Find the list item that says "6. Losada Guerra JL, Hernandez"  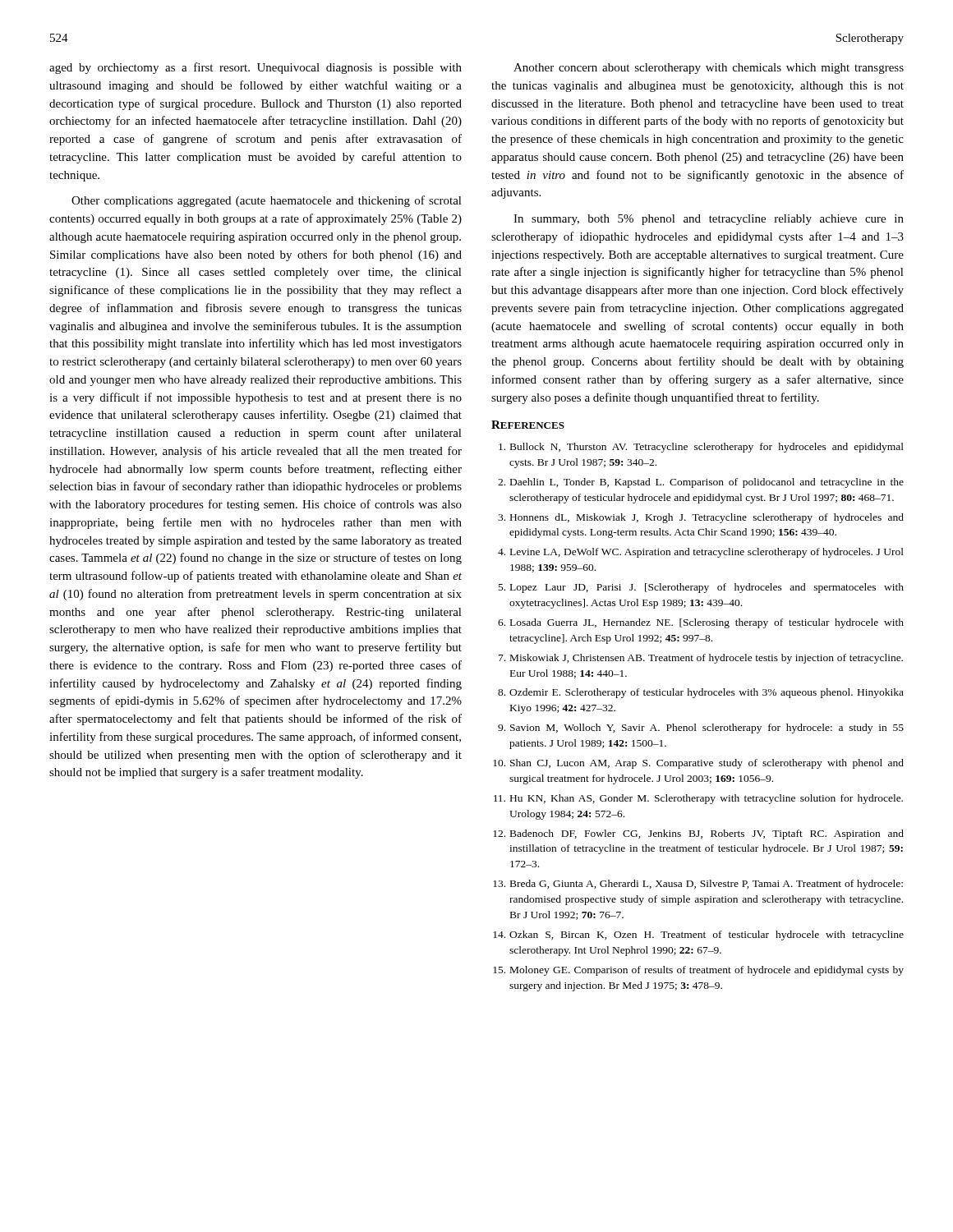point(698,631)
